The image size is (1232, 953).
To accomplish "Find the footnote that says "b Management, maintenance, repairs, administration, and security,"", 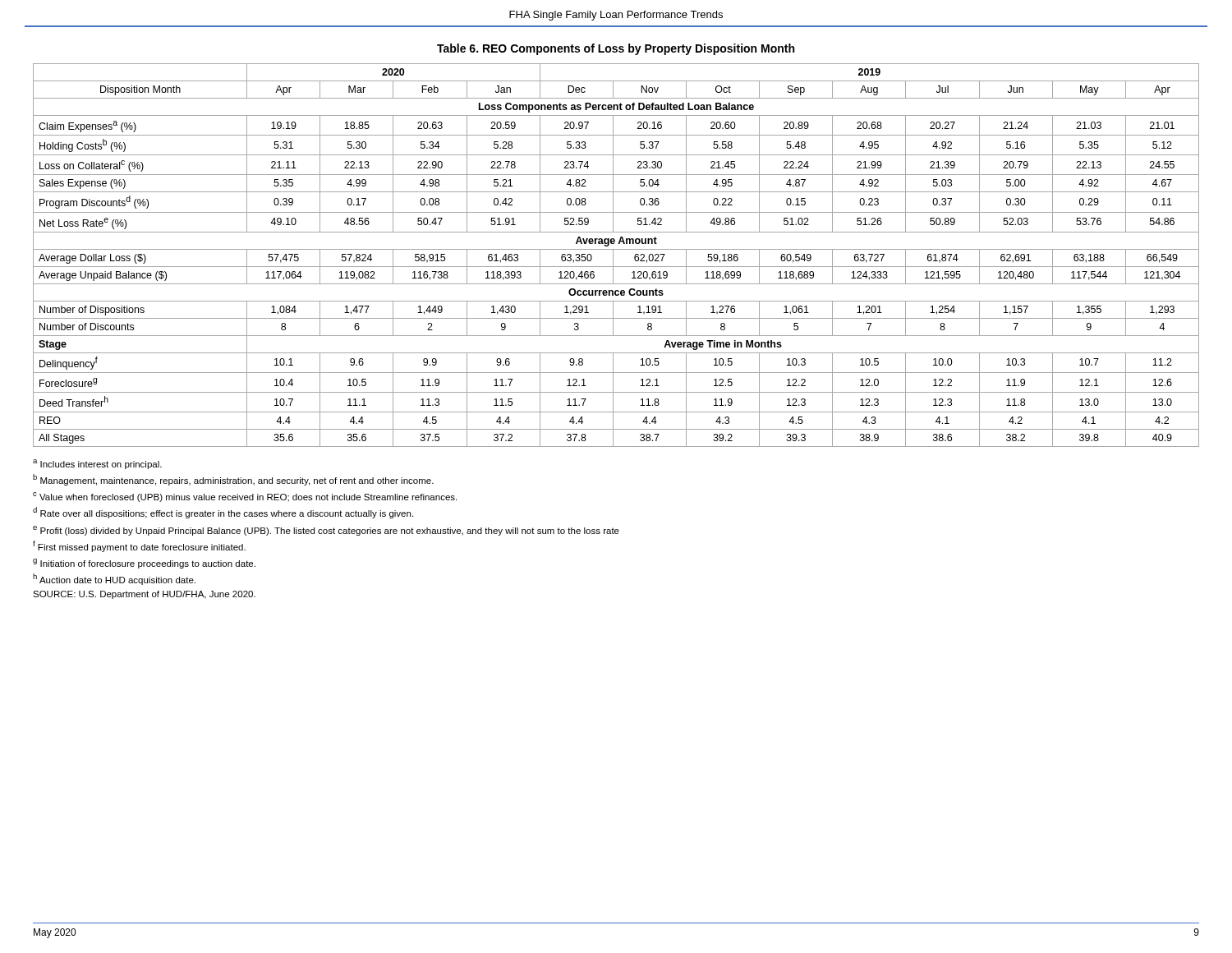I will 233,480.
